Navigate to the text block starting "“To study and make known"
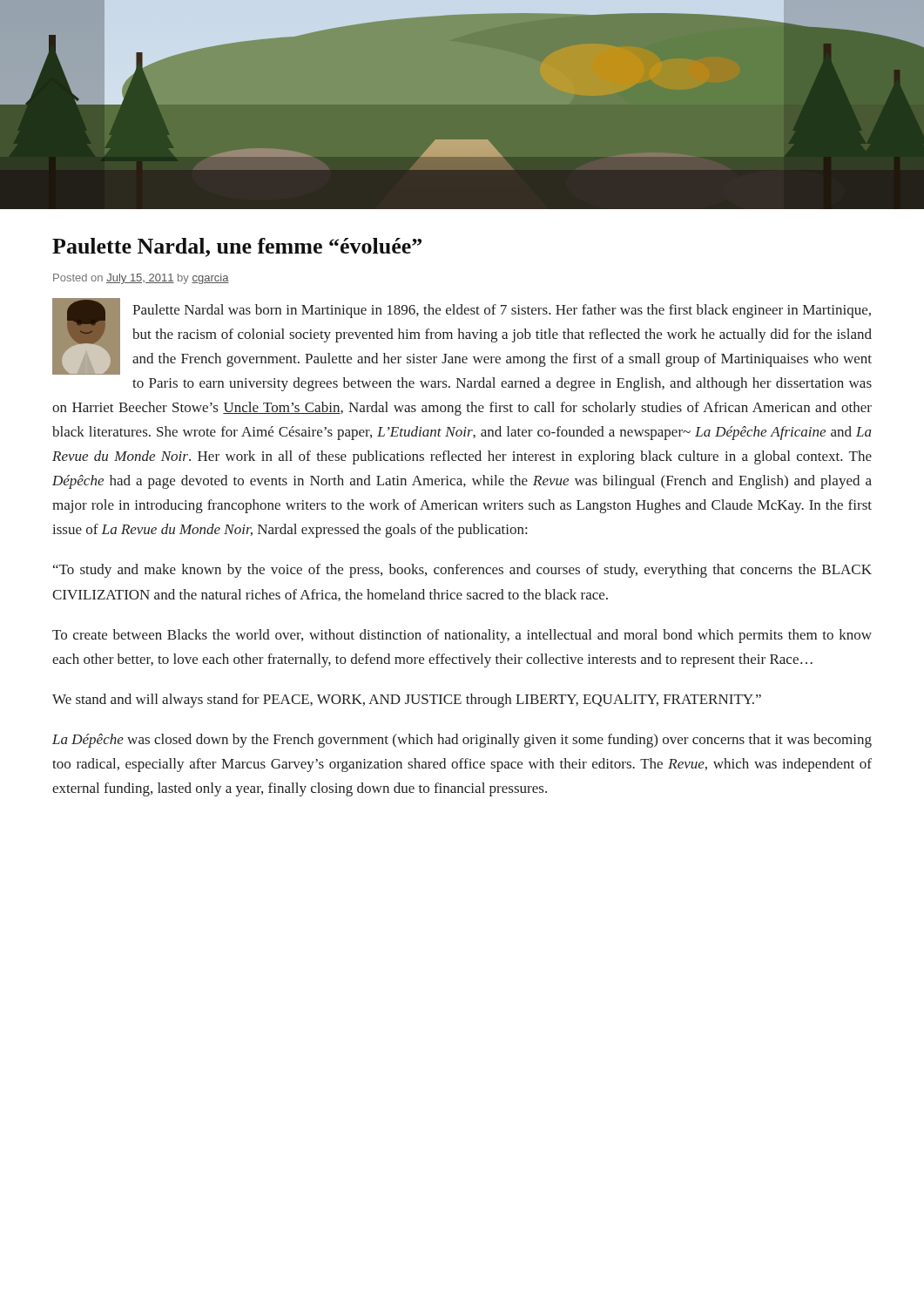Viewport: 924px width, 1307px height. point(462,583)
